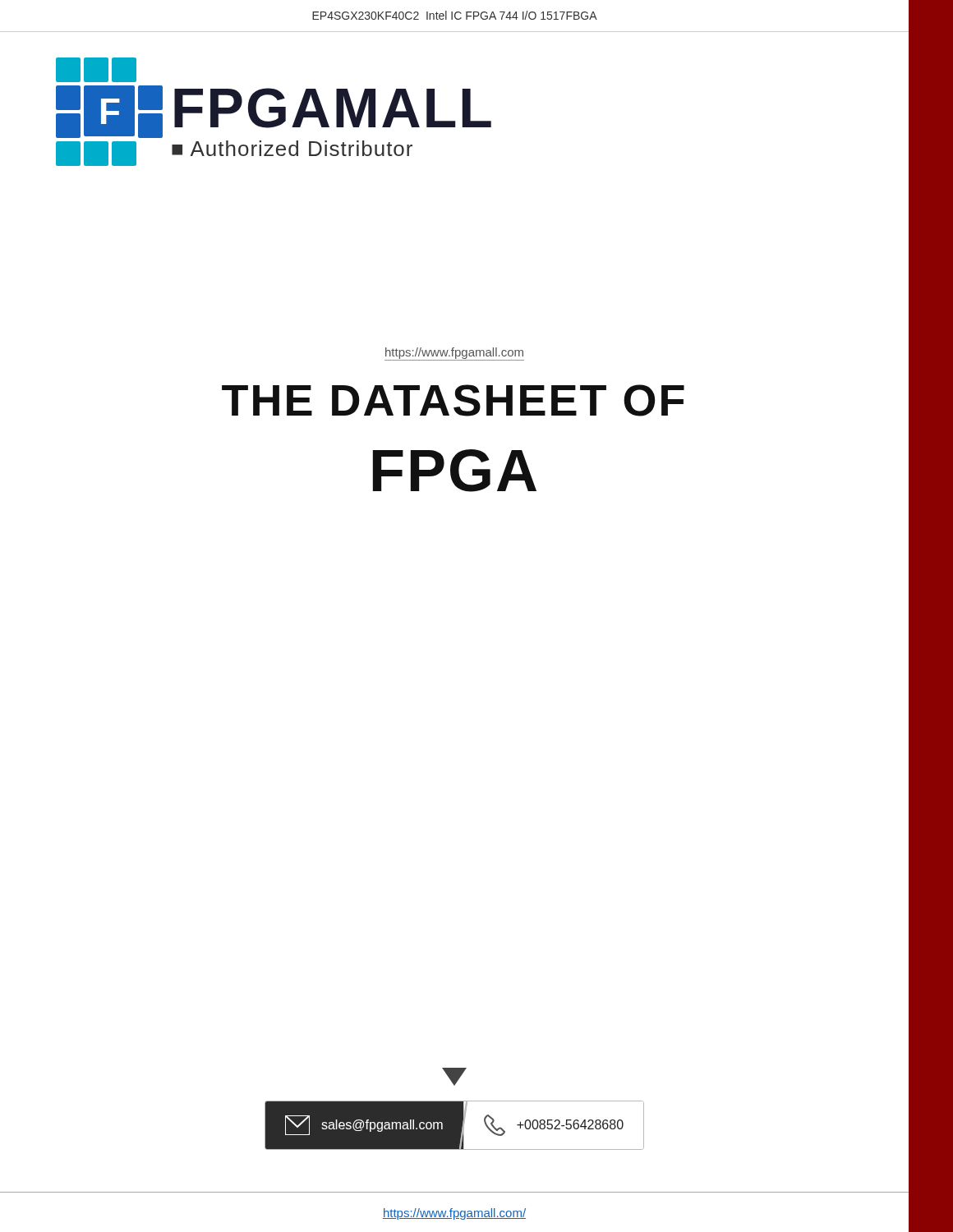Locate the logo

coord(302,125)
